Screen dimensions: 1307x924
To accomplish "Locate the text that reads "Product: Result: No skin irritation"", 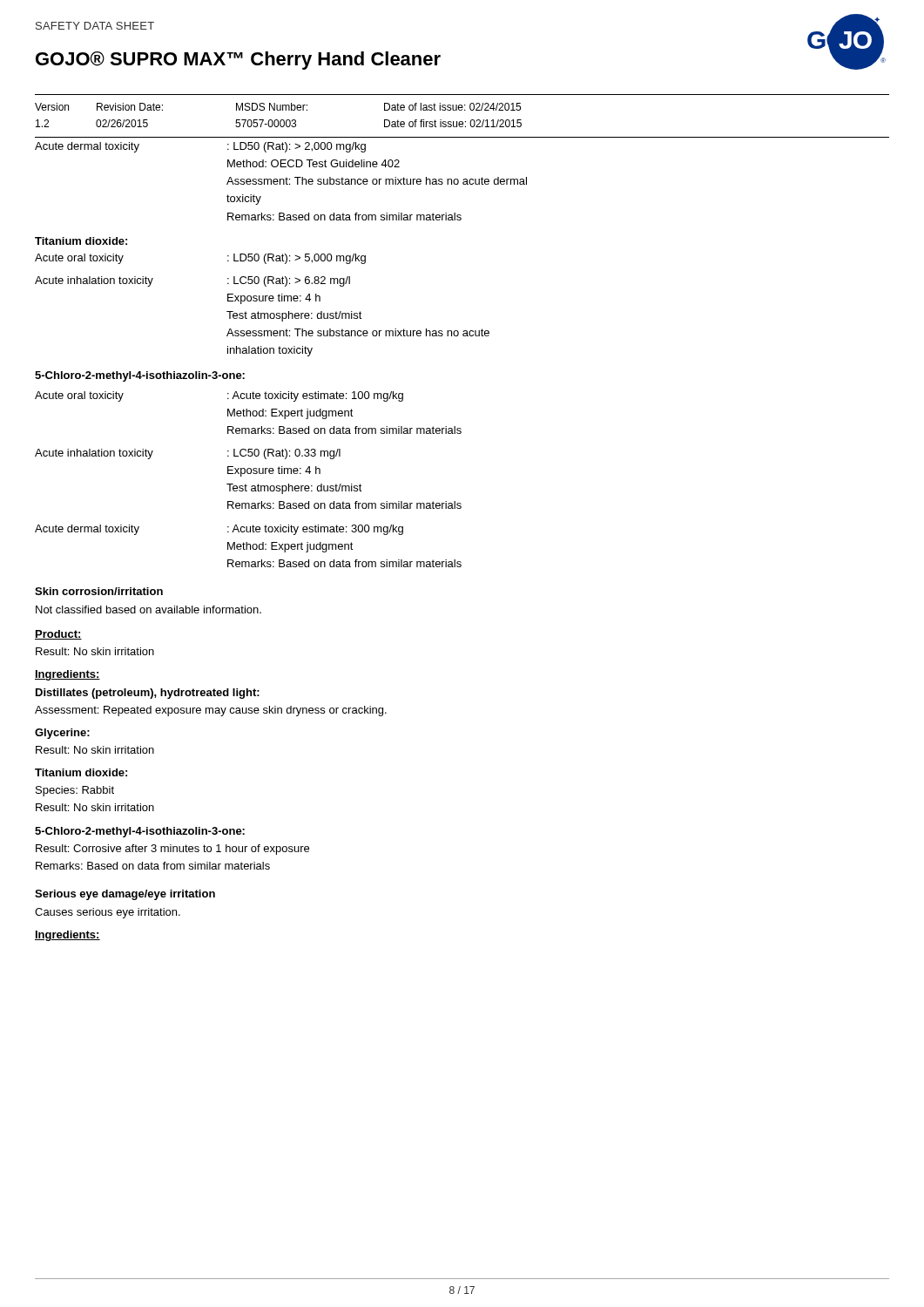I will (x=95, y=643).
